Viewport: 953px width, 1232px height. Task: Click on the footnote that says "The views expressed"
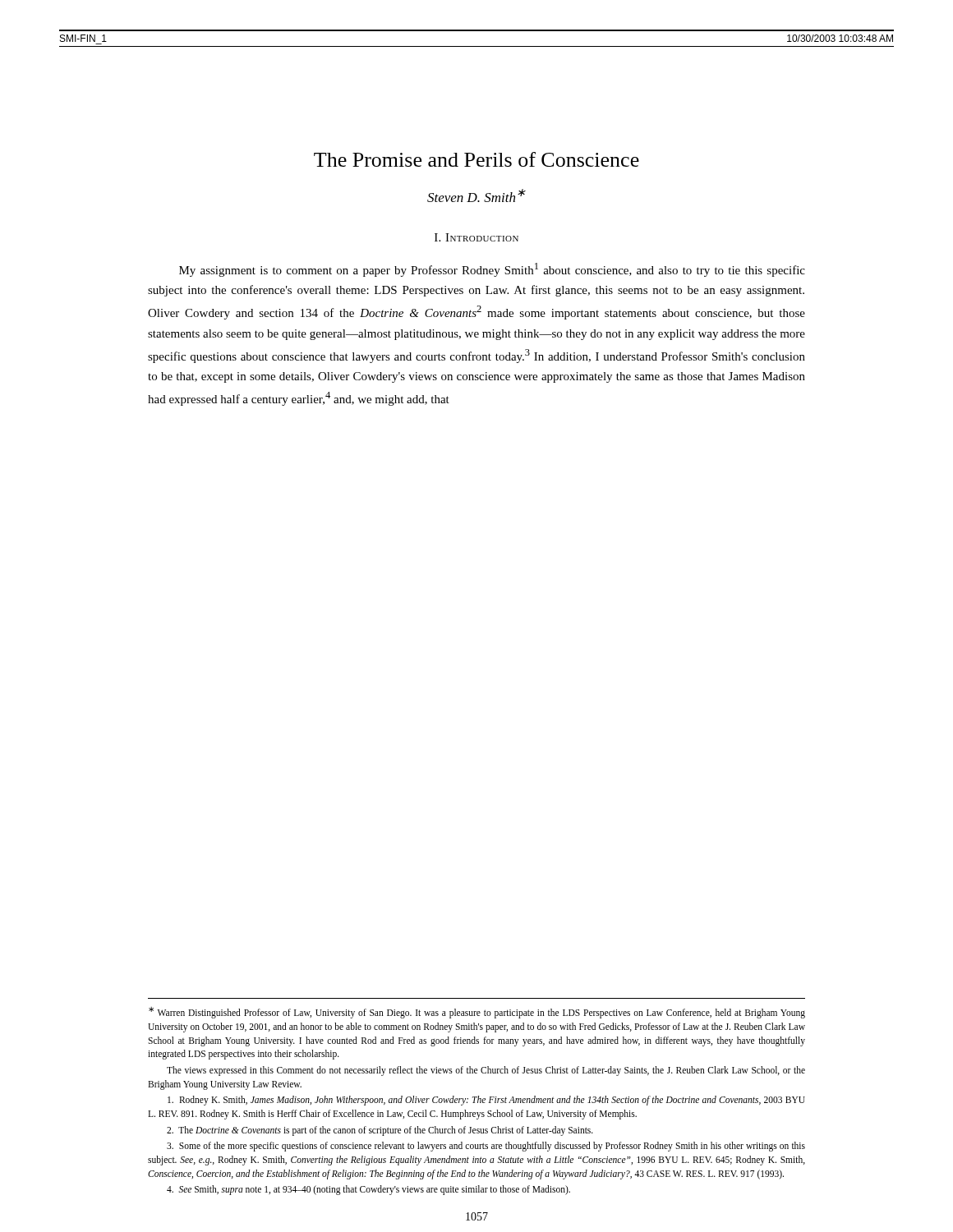[476, 1077]
